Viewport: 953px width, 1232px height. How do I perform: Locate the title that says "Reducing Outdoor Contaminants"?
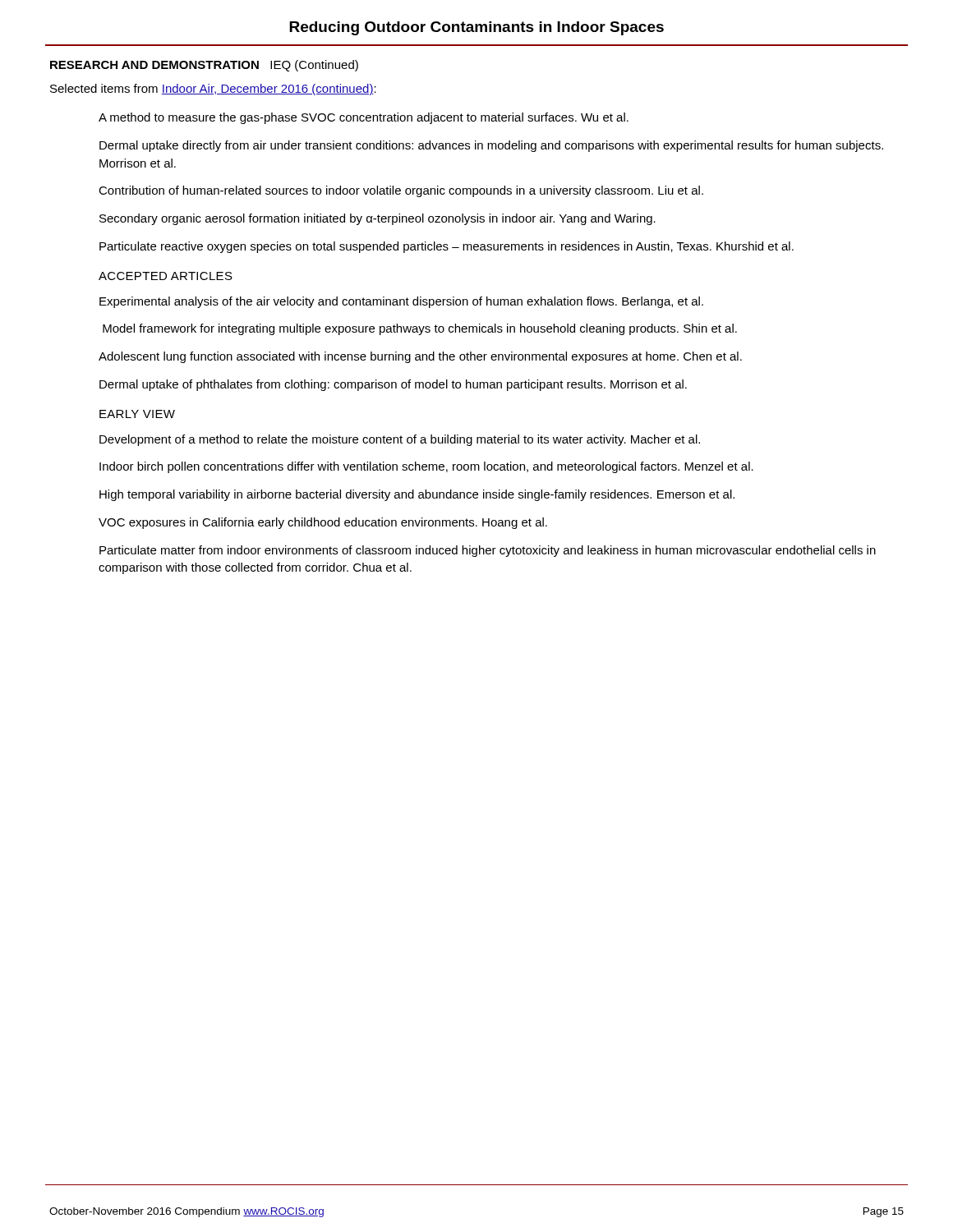coord(476,27)
